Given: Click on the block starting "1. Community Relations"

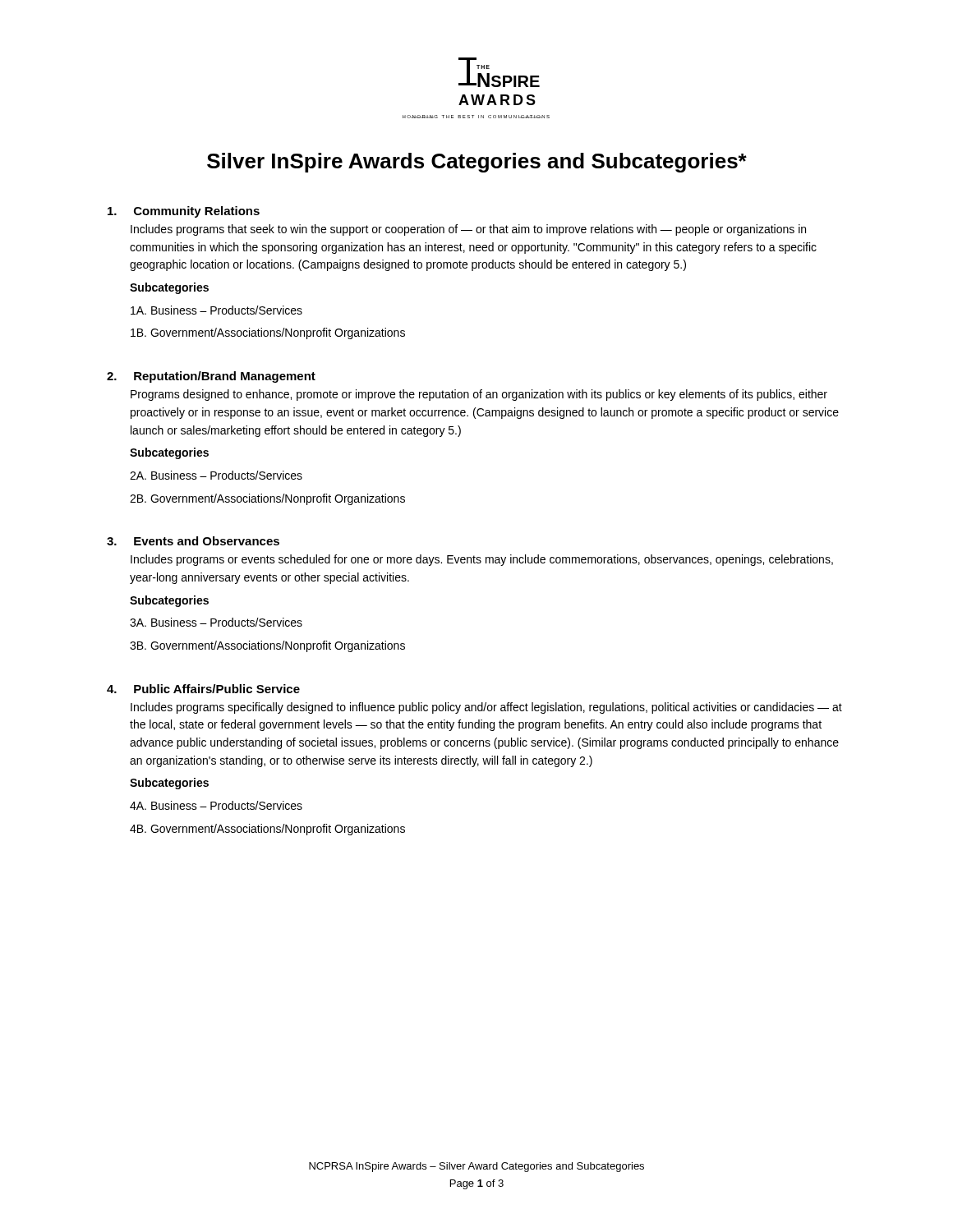Looking at the screenshot, I should [x=183, y=211].
